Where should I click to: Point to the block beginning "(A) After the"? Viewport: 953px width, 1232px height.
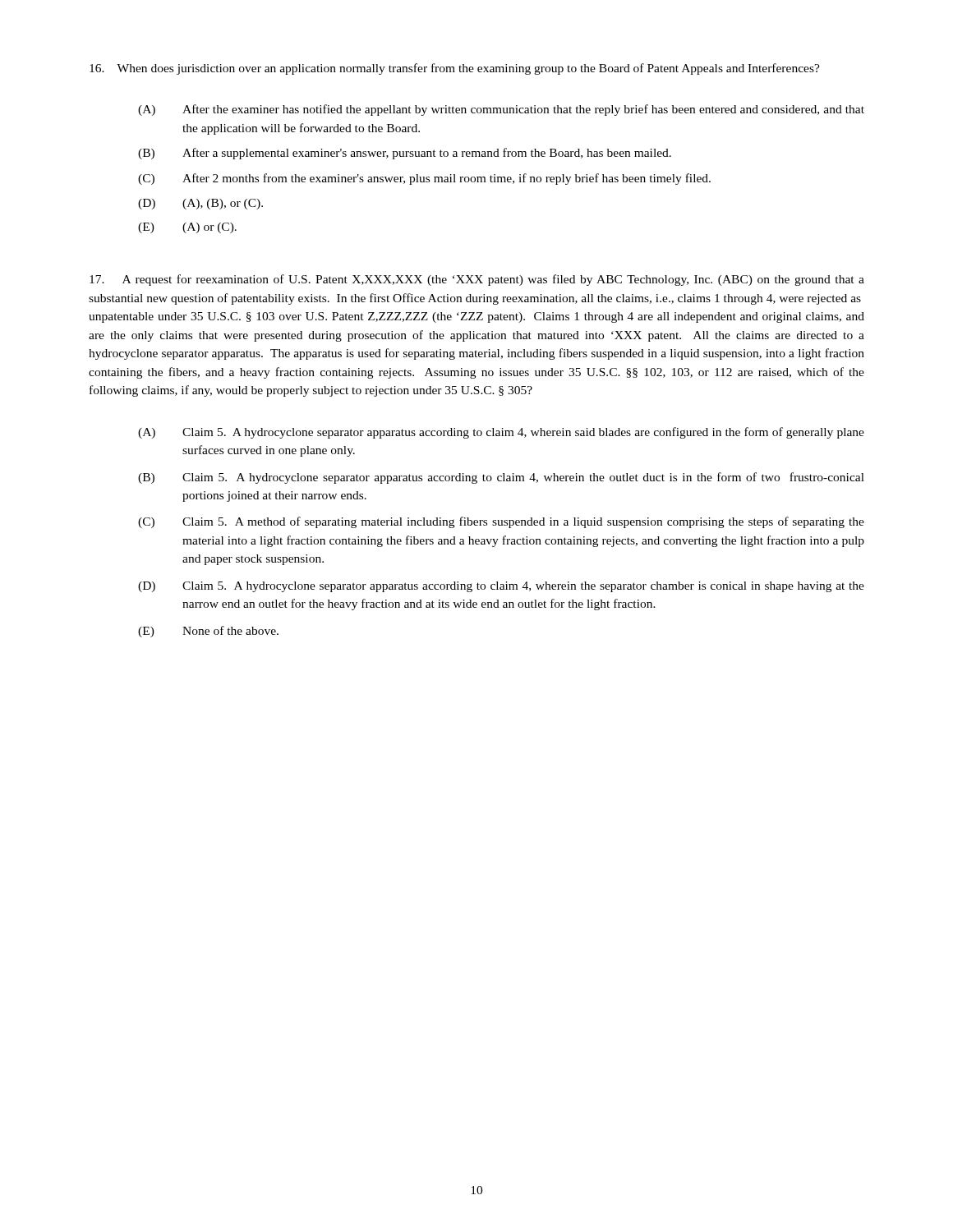point(501,119)
